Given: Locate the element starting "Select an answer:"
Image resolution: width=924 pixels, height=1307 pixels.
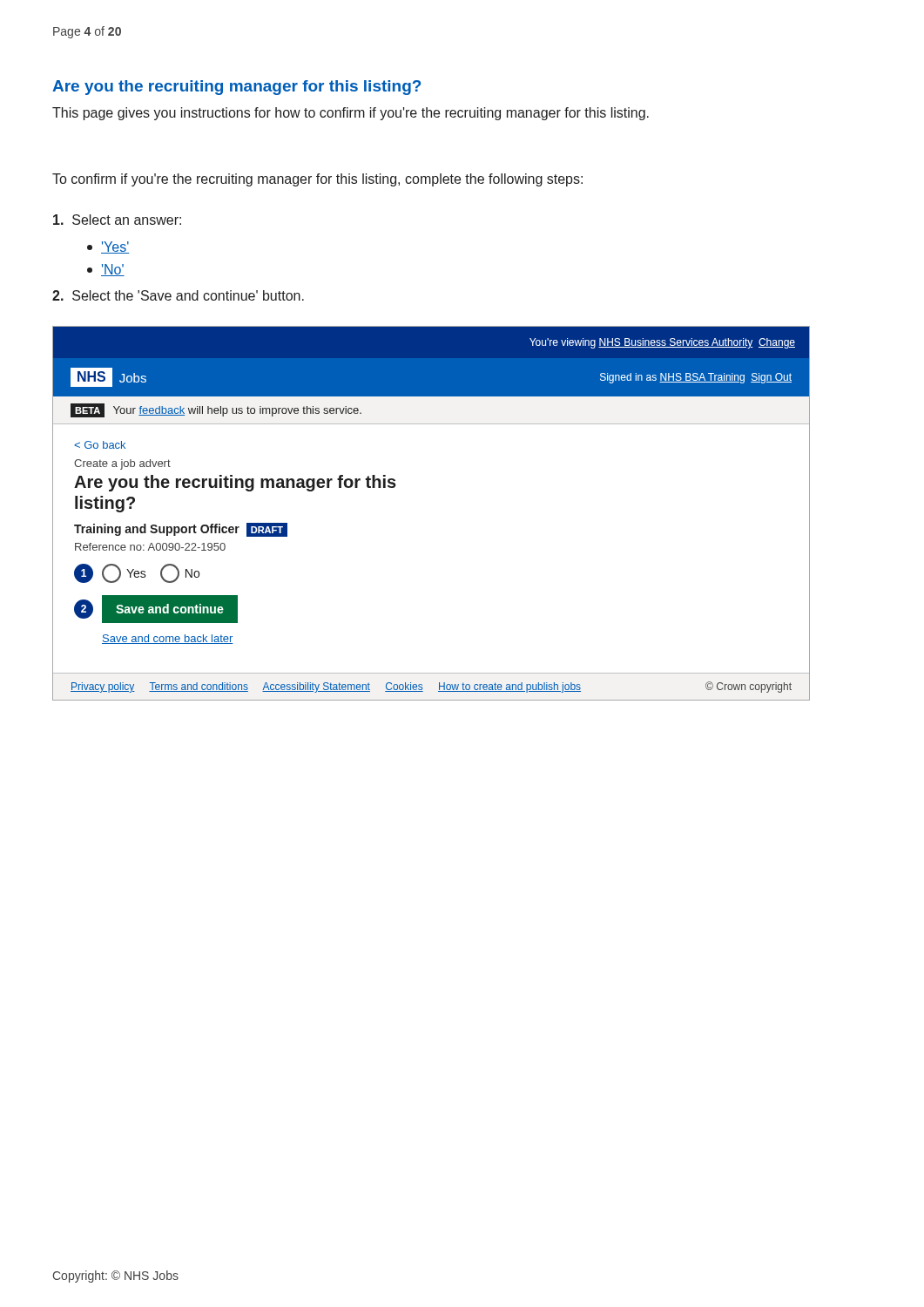Looking at the screenshot, I should tap(117, 220).
